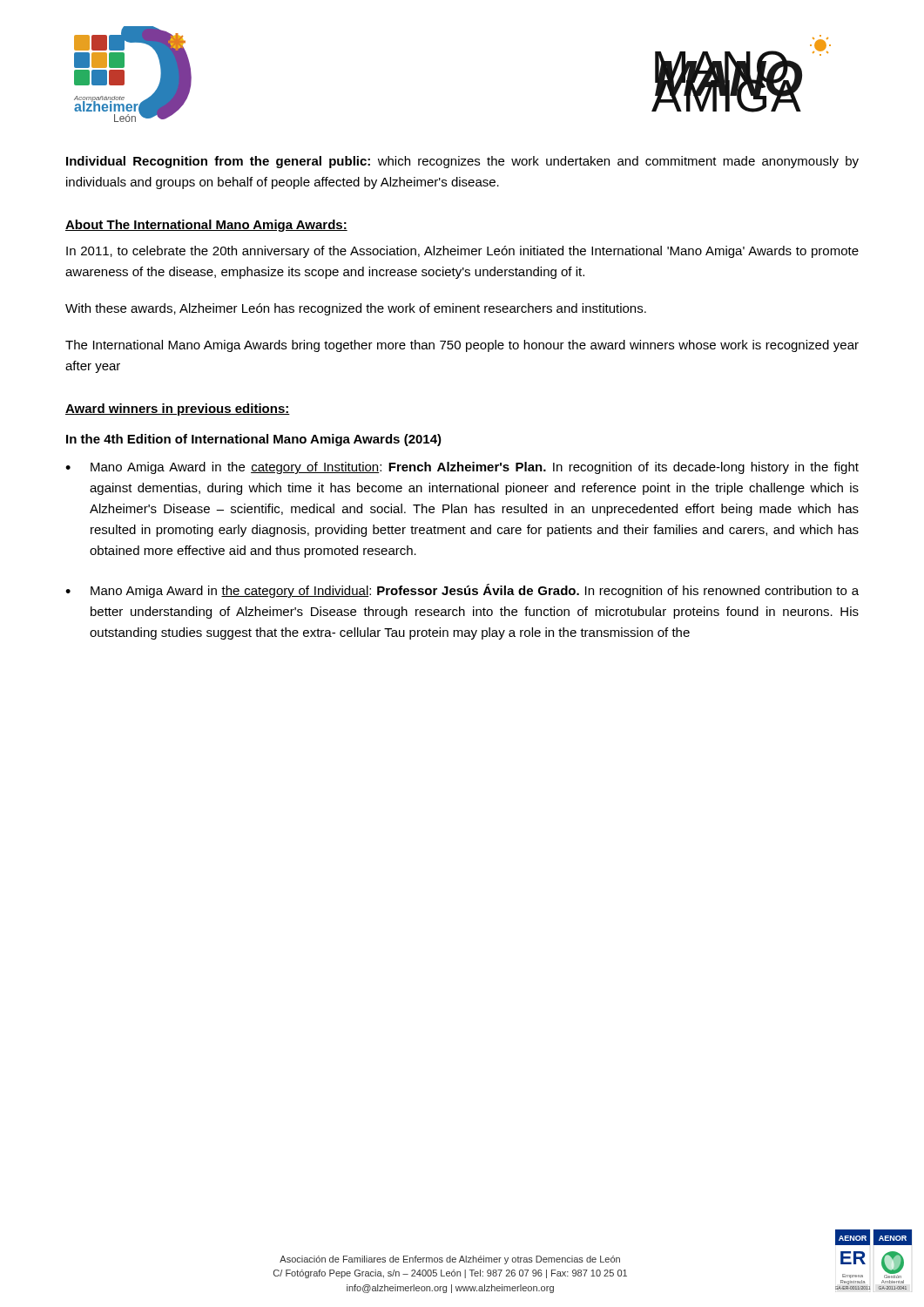Image resolution: width=924 pixels, height=1307 pixels.
Task: Click on the region starting "With these awards, Alzheimer León has recognized the"
Action: 356,308
